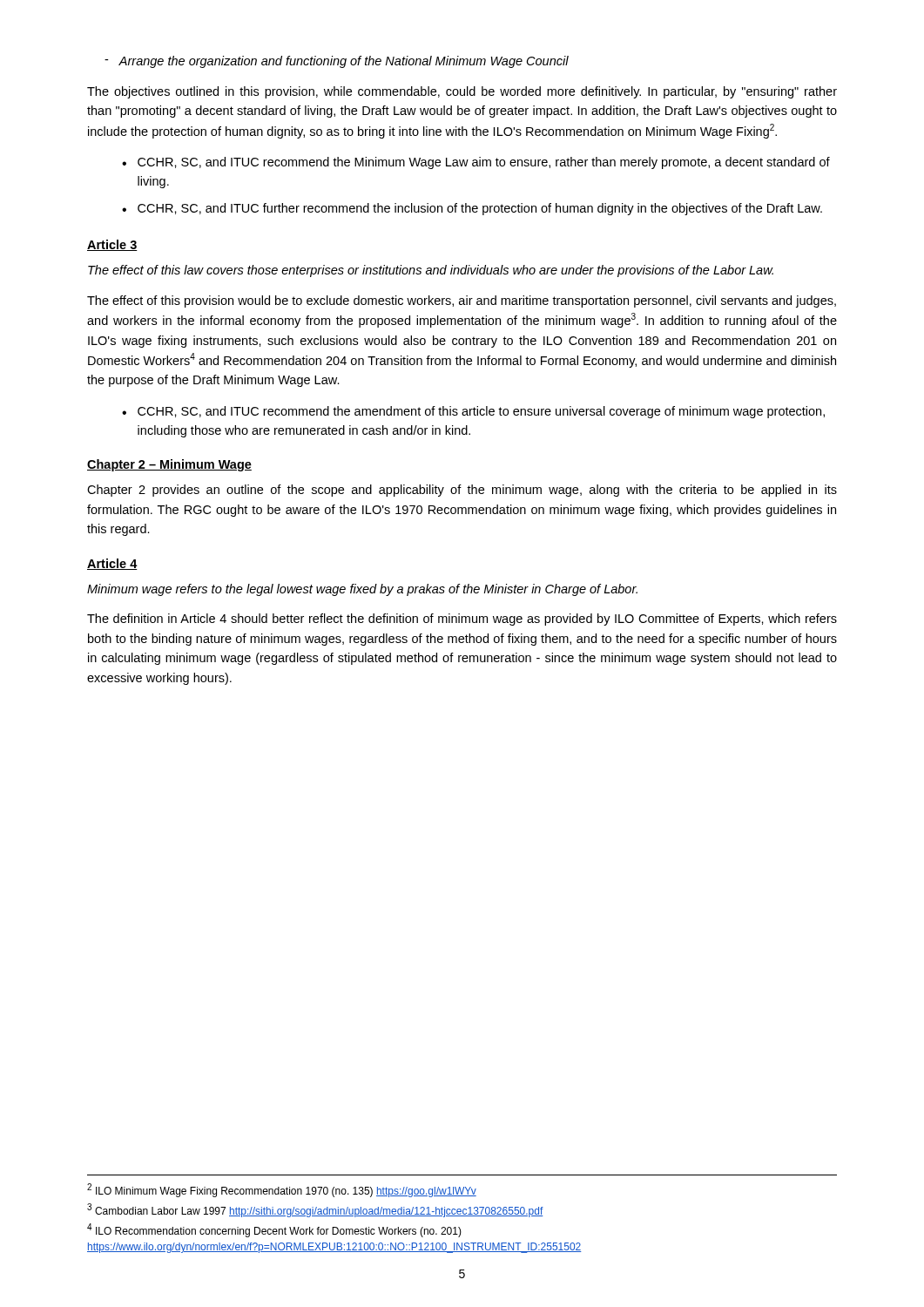Find the text block starting "2 ILO Minimum Wage Fixing"

282,1190
